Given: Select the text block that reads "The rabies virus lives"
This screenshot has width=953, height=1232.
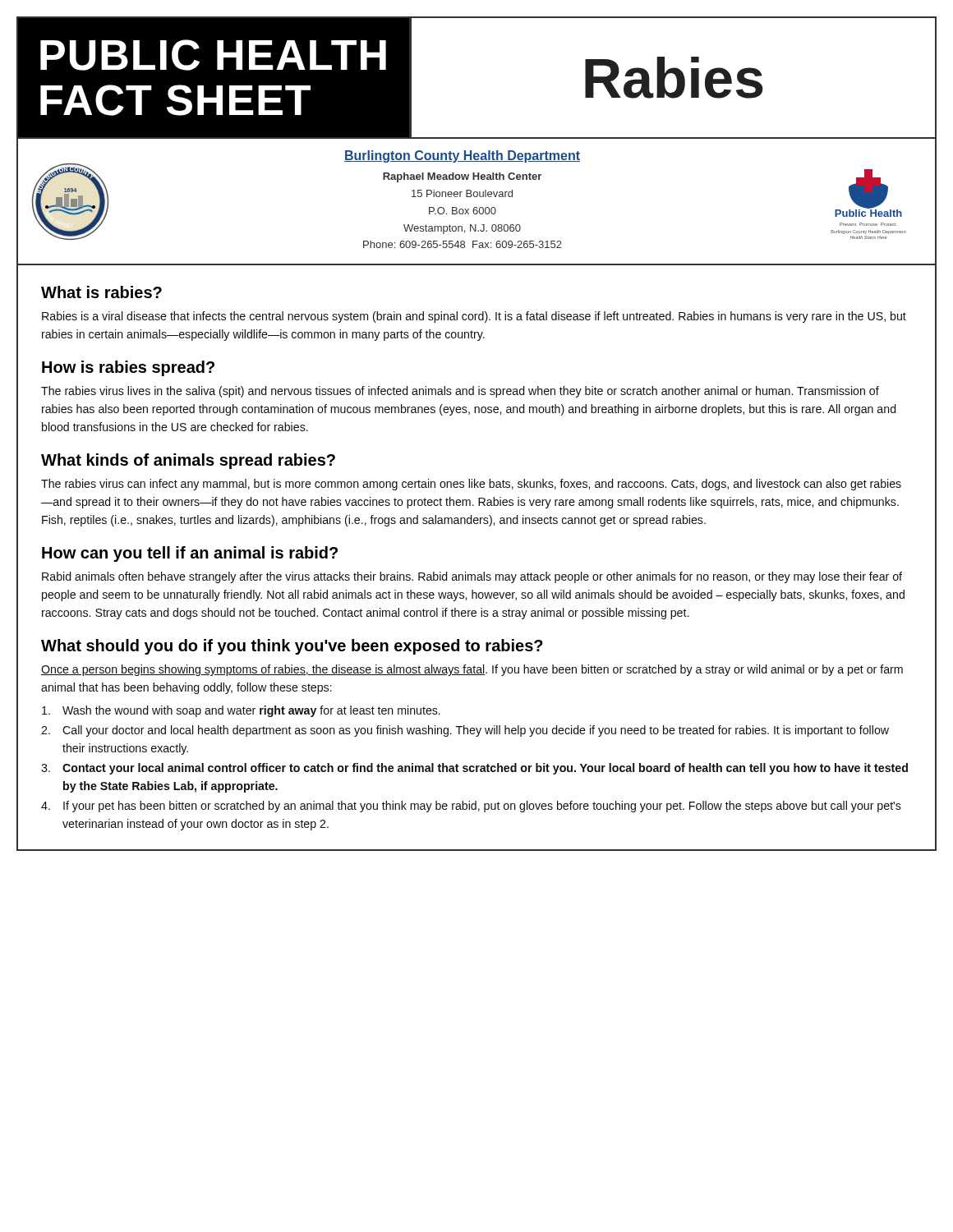Looking at the screenshot, I should pyautogui.click(x=469, y=409).
